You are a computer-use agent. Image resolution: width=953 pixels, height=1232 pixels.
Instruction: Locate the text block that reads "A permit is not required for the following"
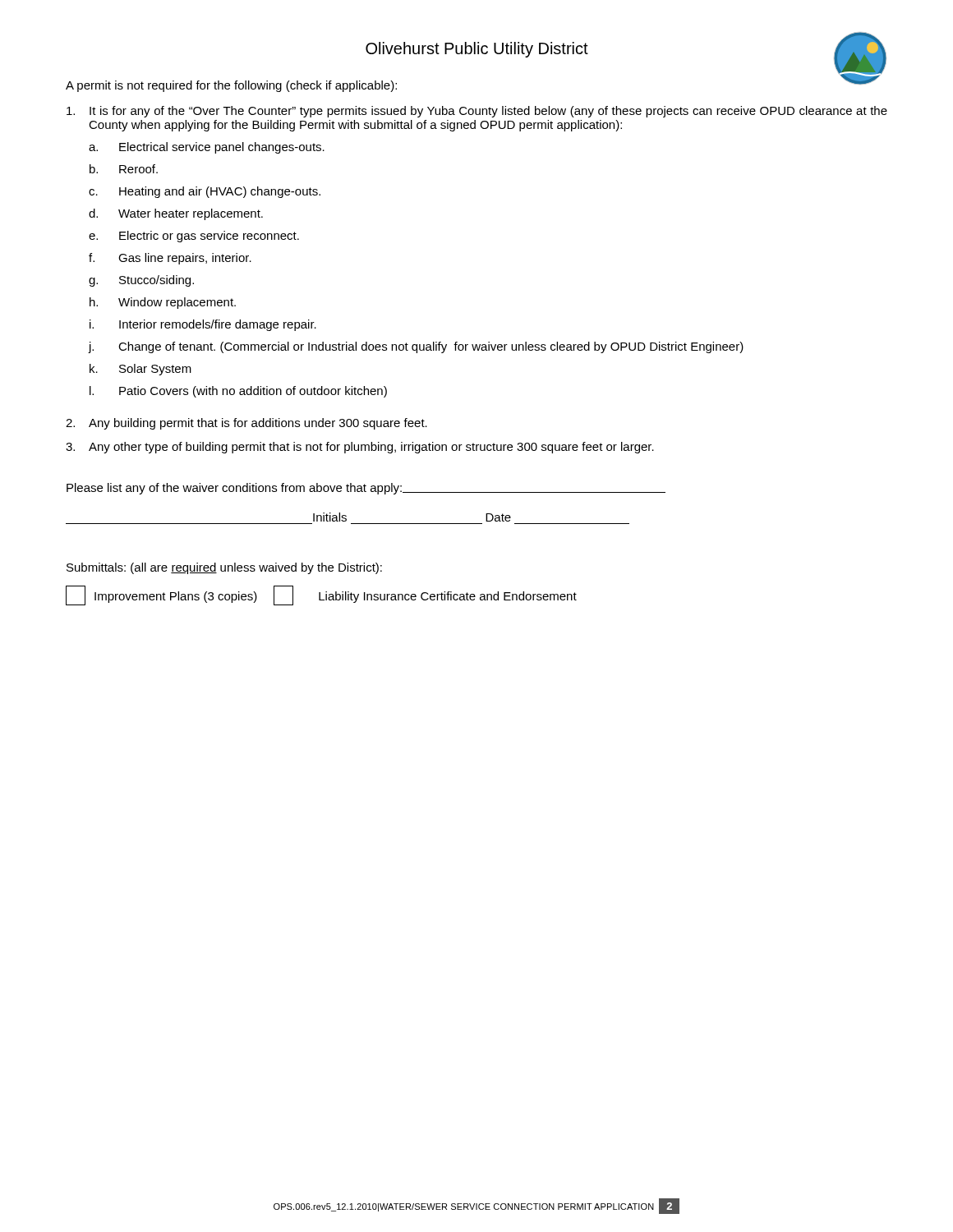[x=232, y=85]
